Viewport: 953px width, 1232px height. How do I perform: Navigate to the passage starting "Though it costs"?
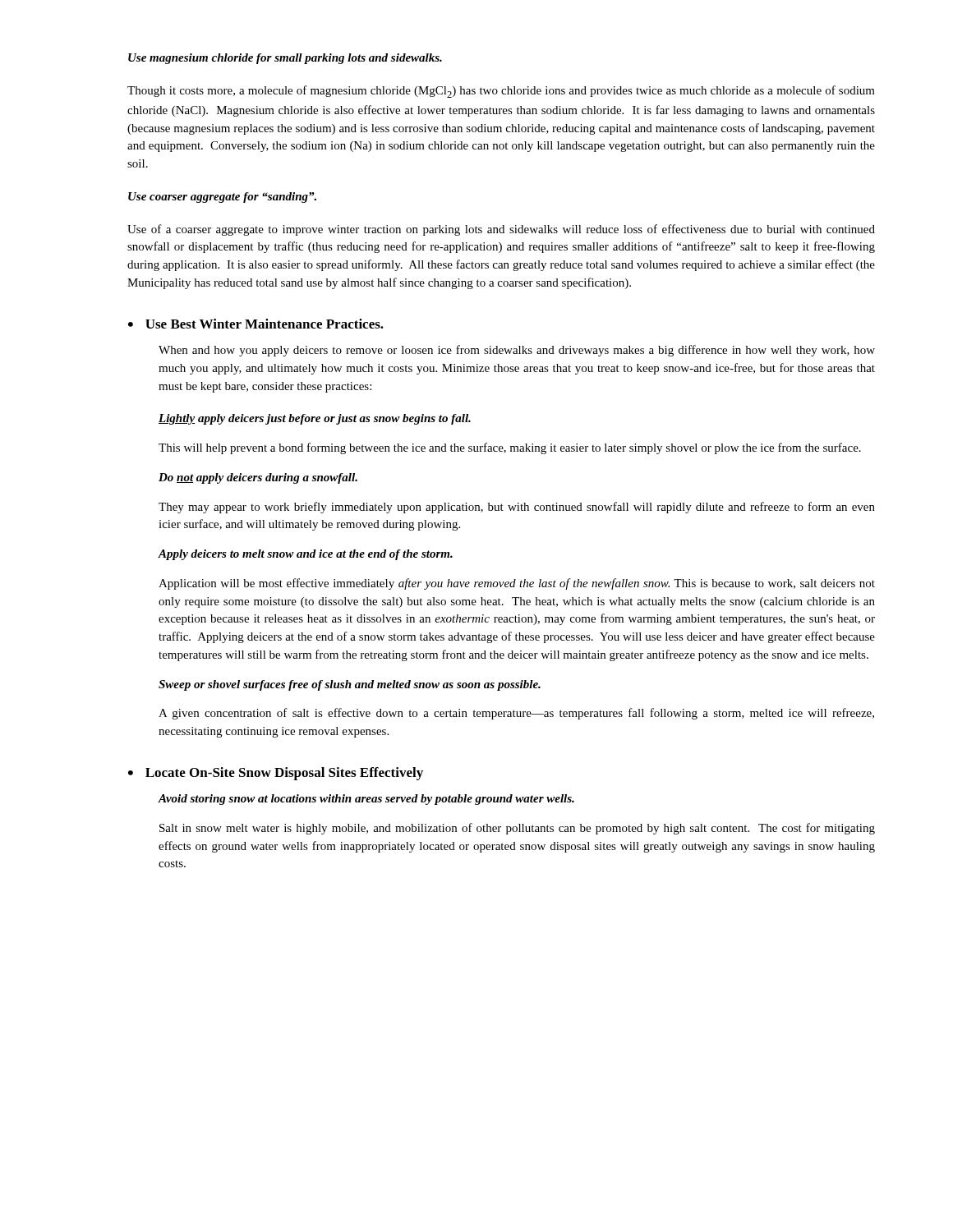point(501,128)
